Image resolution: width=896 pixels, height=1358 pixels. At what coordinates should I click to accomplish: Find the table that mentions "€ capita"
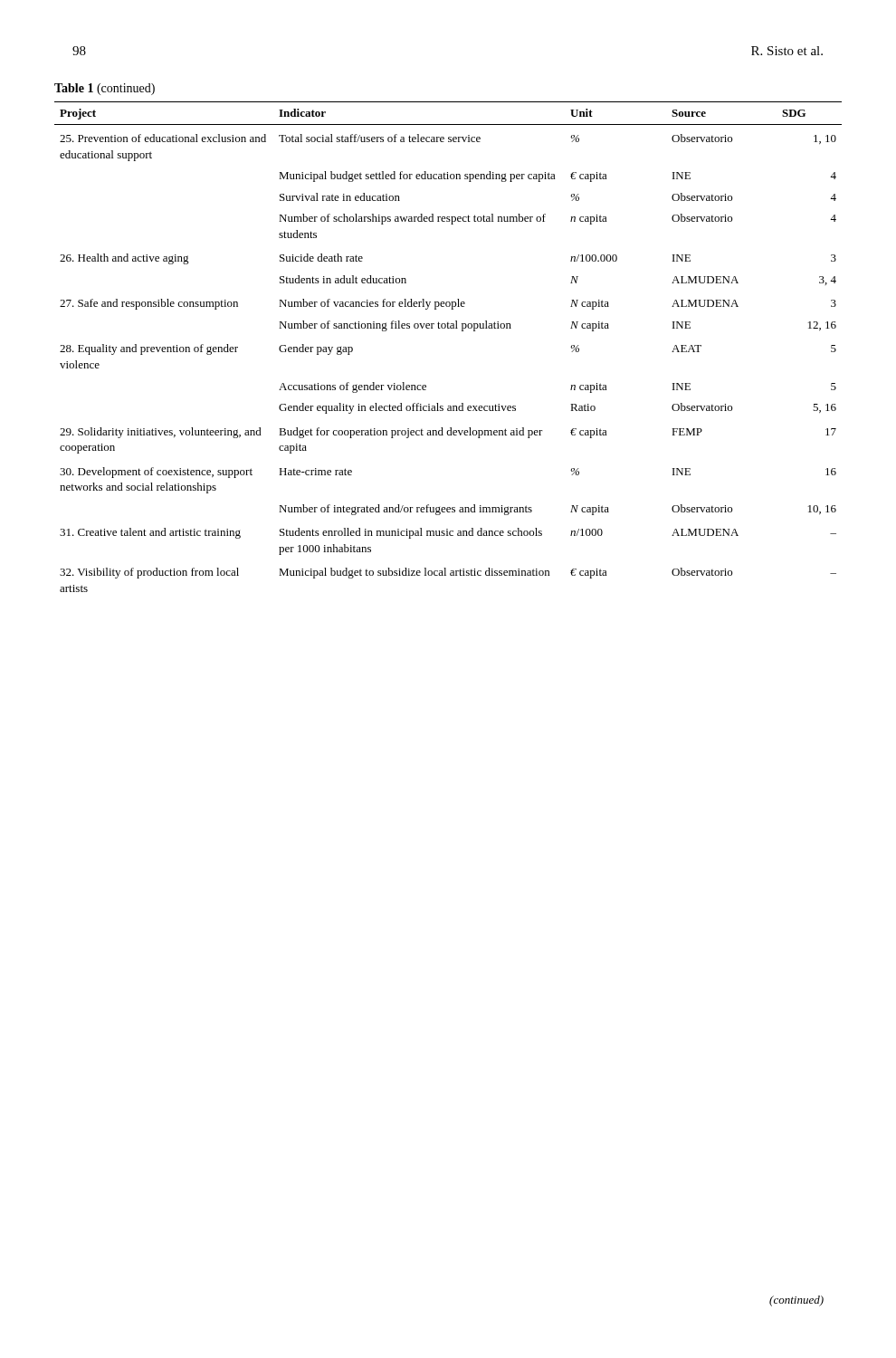(x=448, y=350)
